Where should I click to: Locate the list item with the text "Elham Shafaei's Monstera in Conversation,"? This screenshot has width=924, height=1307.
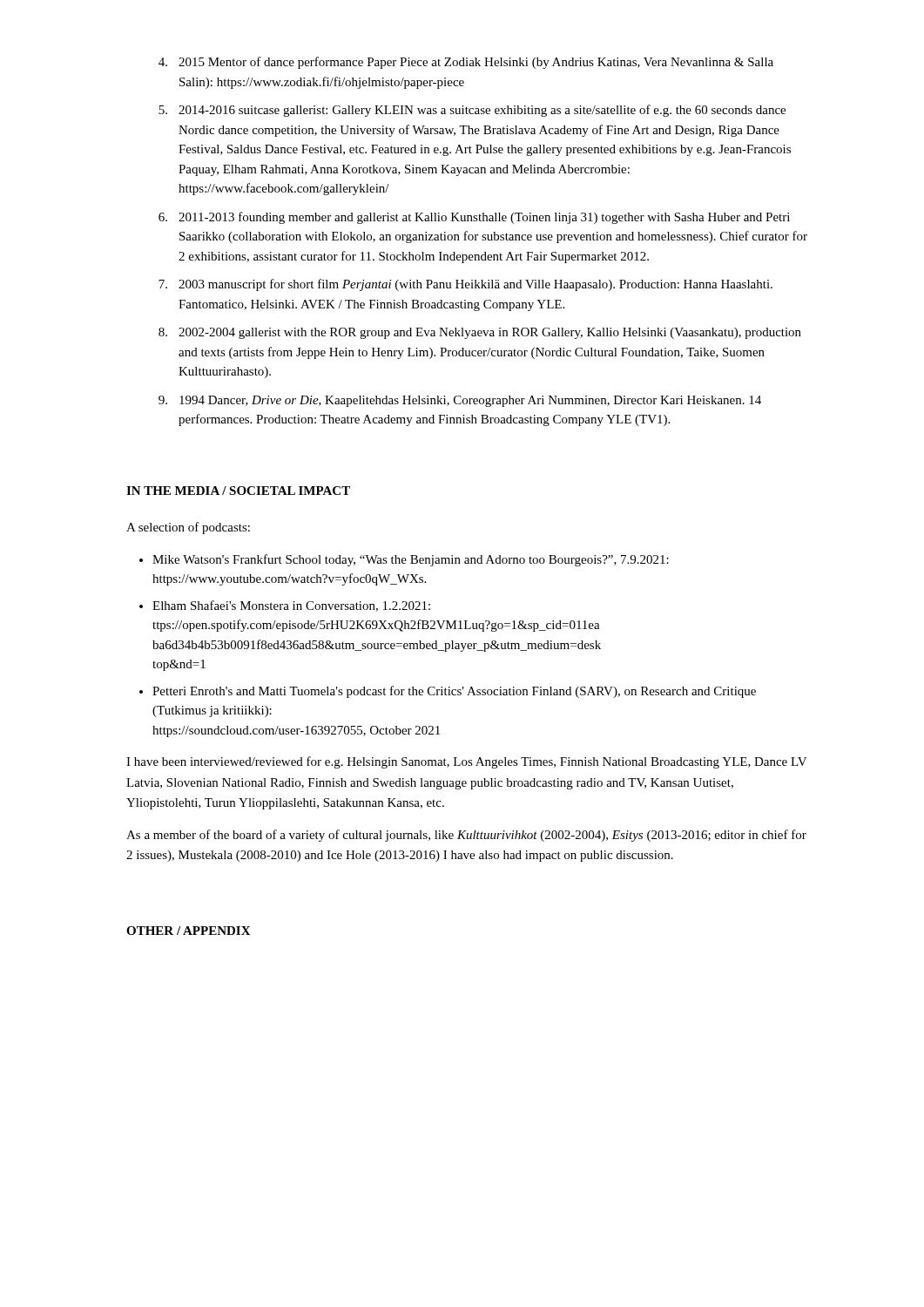point(377,635)
